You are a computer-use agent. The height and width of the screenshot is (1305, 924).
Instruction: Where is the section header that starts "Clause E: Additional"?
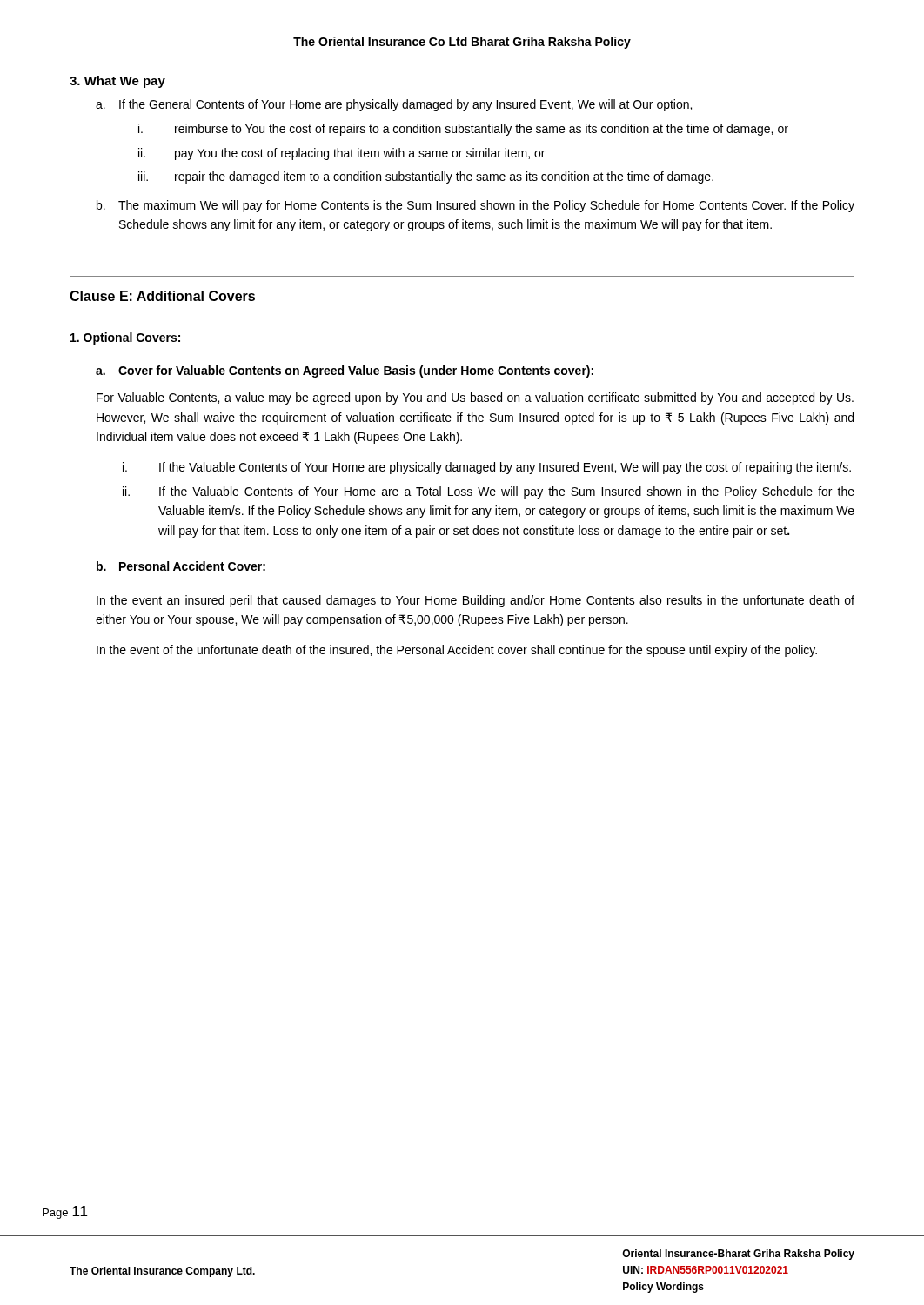point(163,297)
